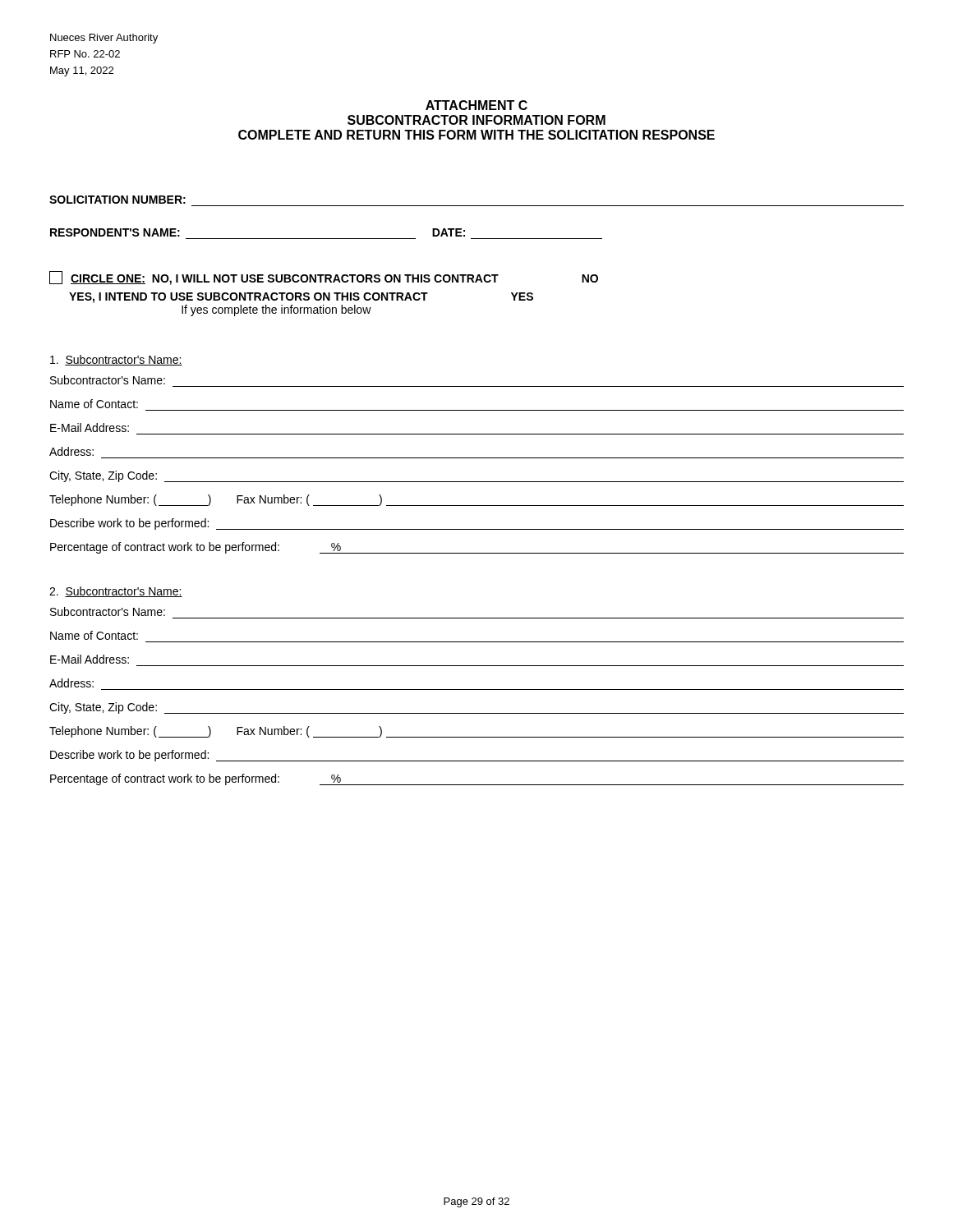Point to the text block starting "SOLICITATION NUMBER:"
953x1232 pixels.
click(x=476, y=198)
